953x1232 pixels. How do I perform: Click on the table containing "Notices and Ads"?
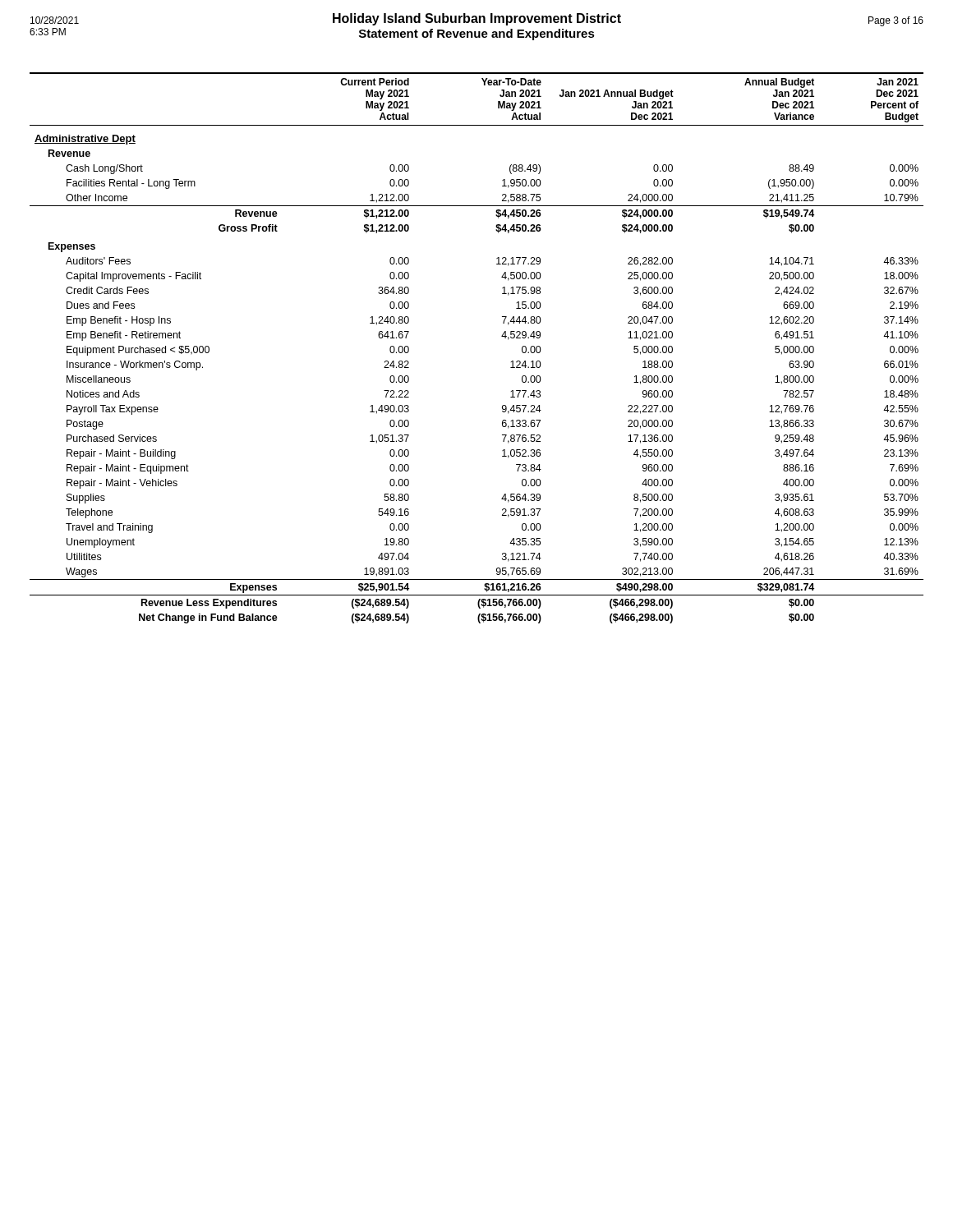point(476,349)
